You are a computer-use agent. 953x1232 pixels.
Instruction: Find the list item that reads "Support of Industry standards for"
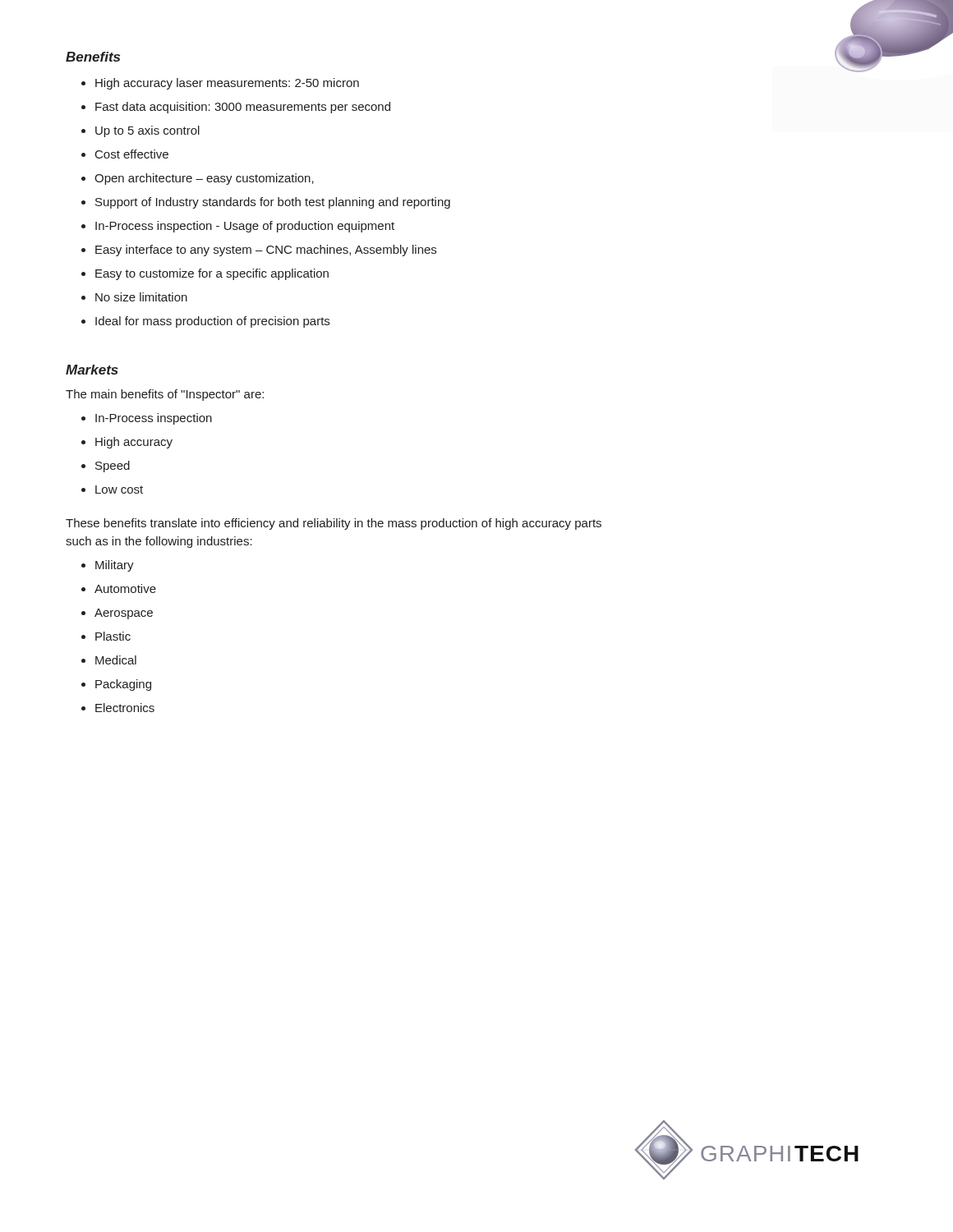[x=345, y=202]
